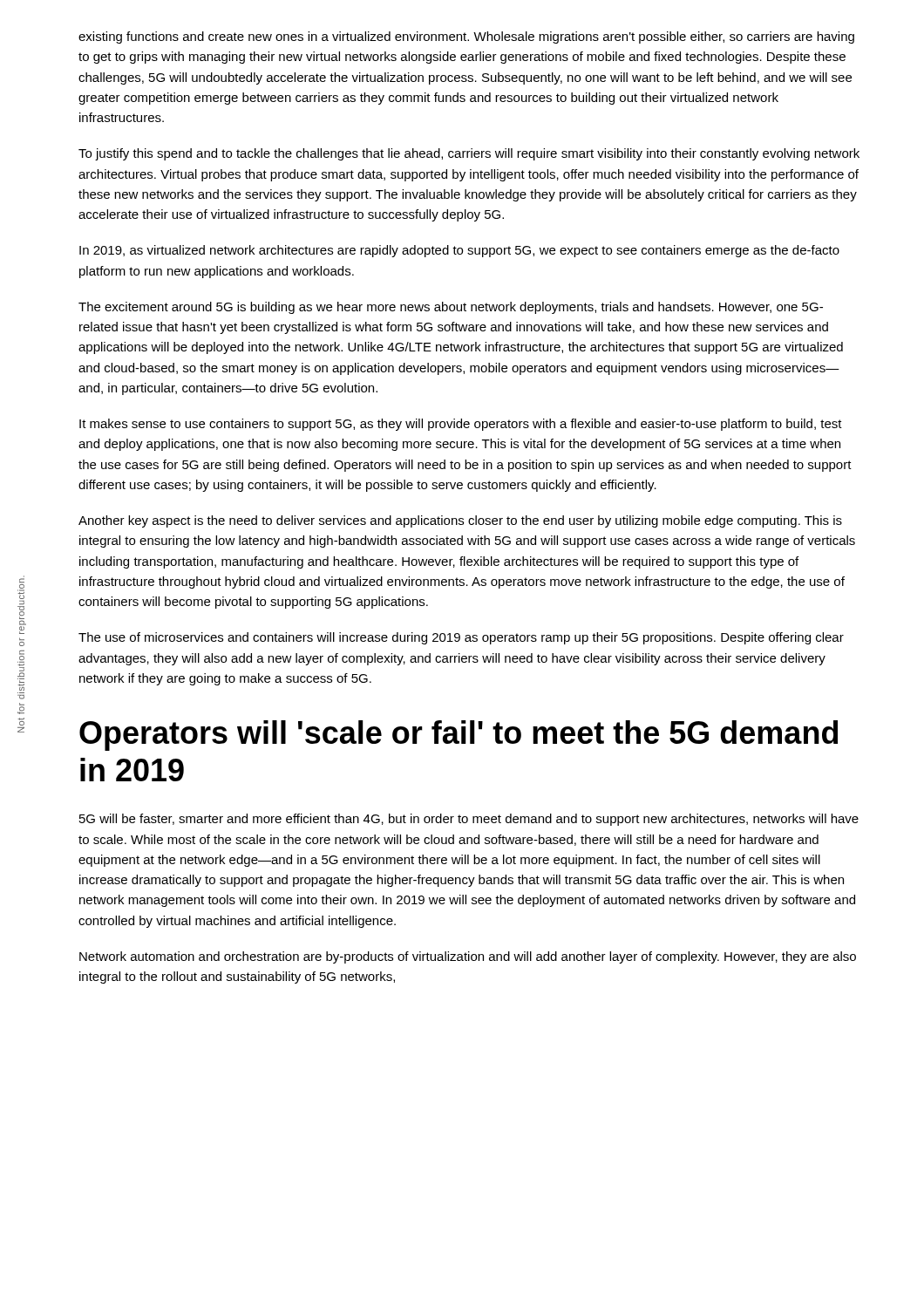The height and width of the screenshot is (1308, 924).
Task: Select the region starting "existing functions and create new ones"
Action: [x=467, y=77]
